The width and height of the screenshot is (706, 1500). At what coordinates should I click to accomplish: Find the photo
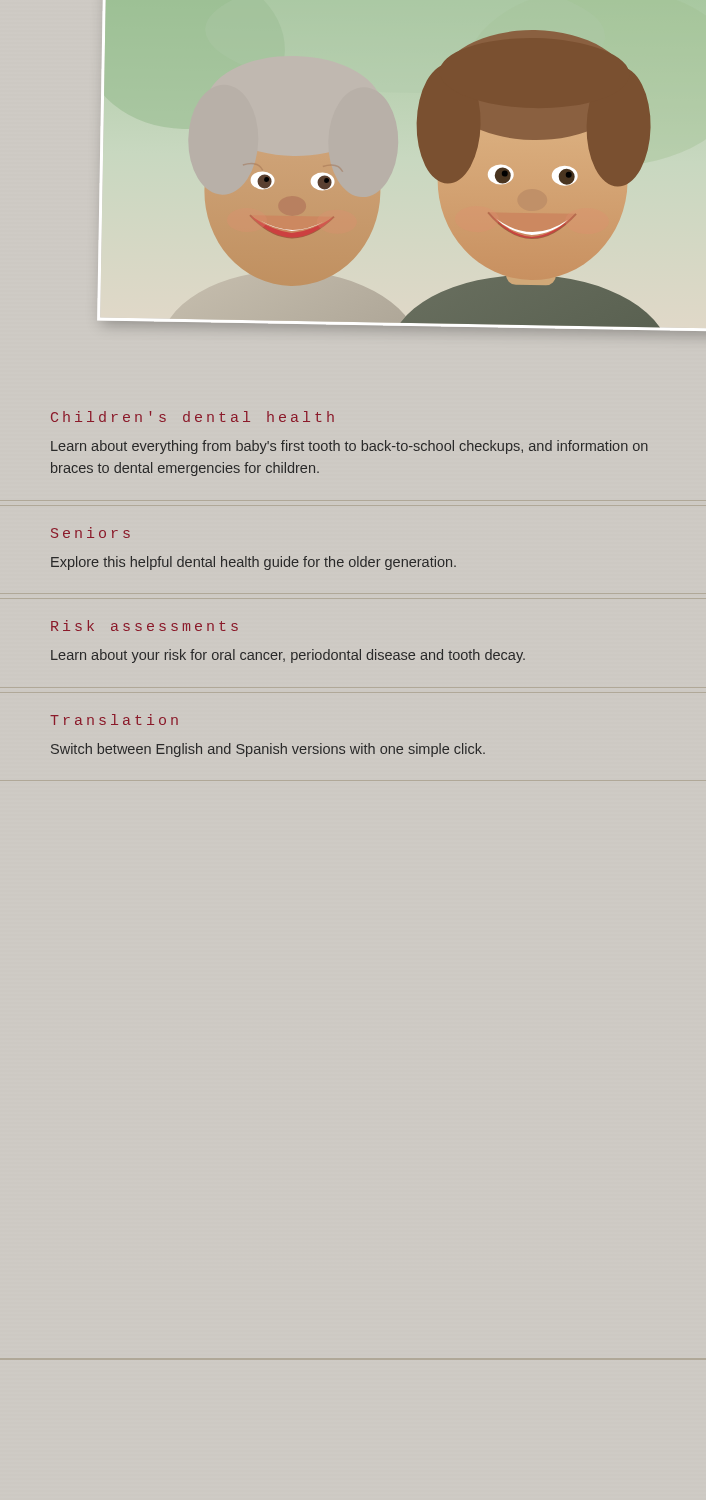(x=403, y=160)
